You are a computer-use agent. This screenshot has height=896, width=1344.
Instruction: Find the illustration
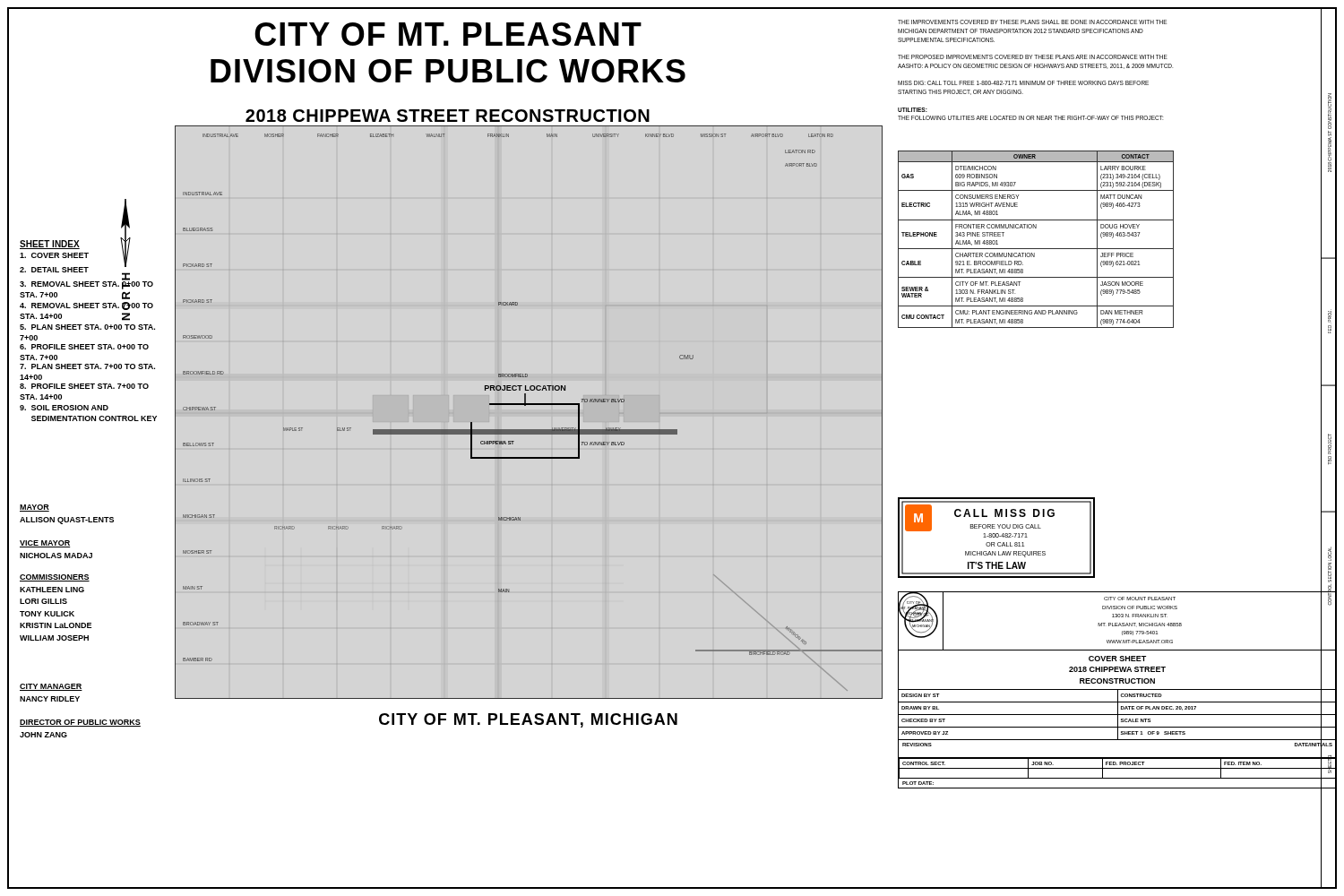tap(996, 539)
